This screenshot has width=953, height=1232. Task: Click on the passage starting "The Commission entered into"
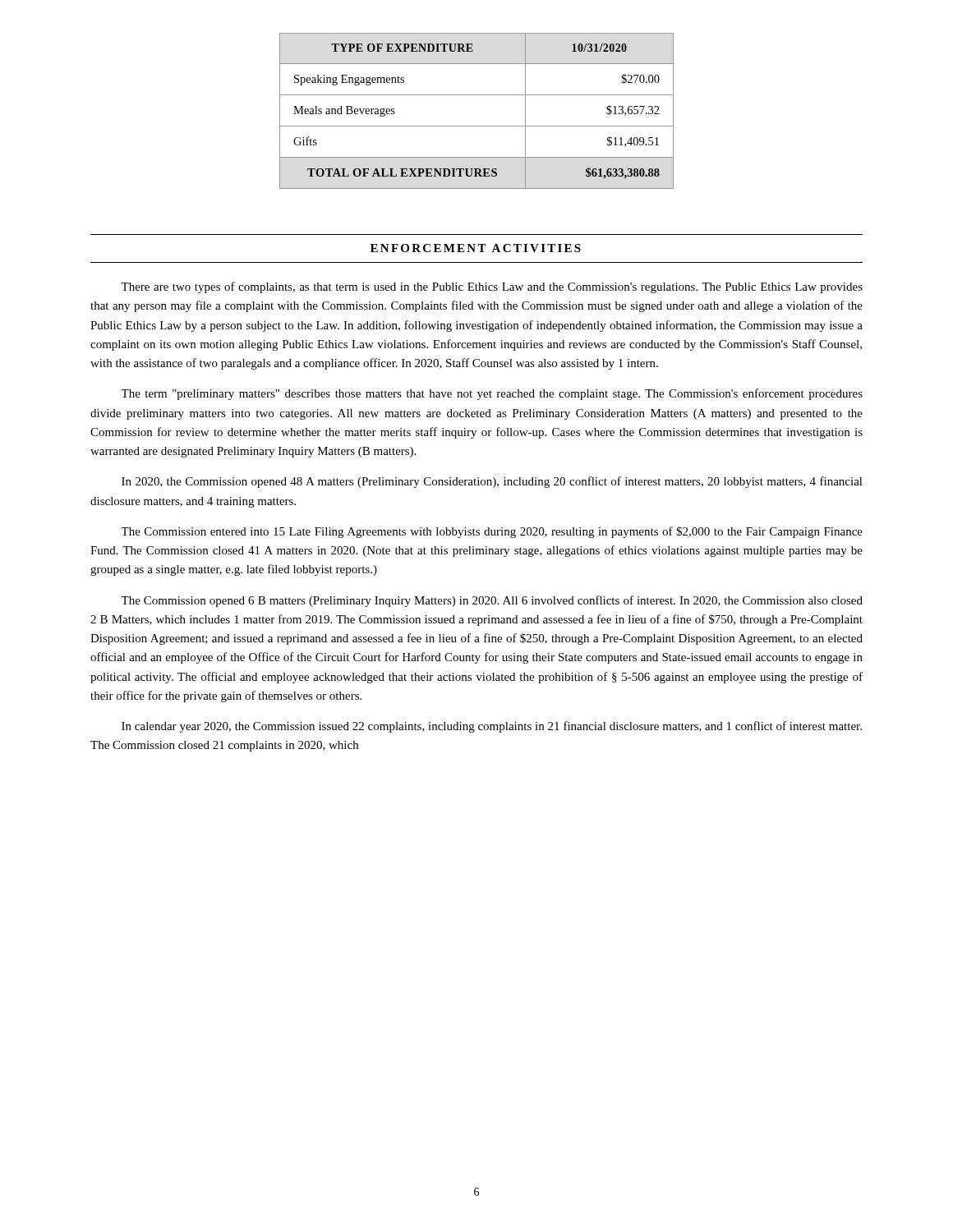point(476,551)
